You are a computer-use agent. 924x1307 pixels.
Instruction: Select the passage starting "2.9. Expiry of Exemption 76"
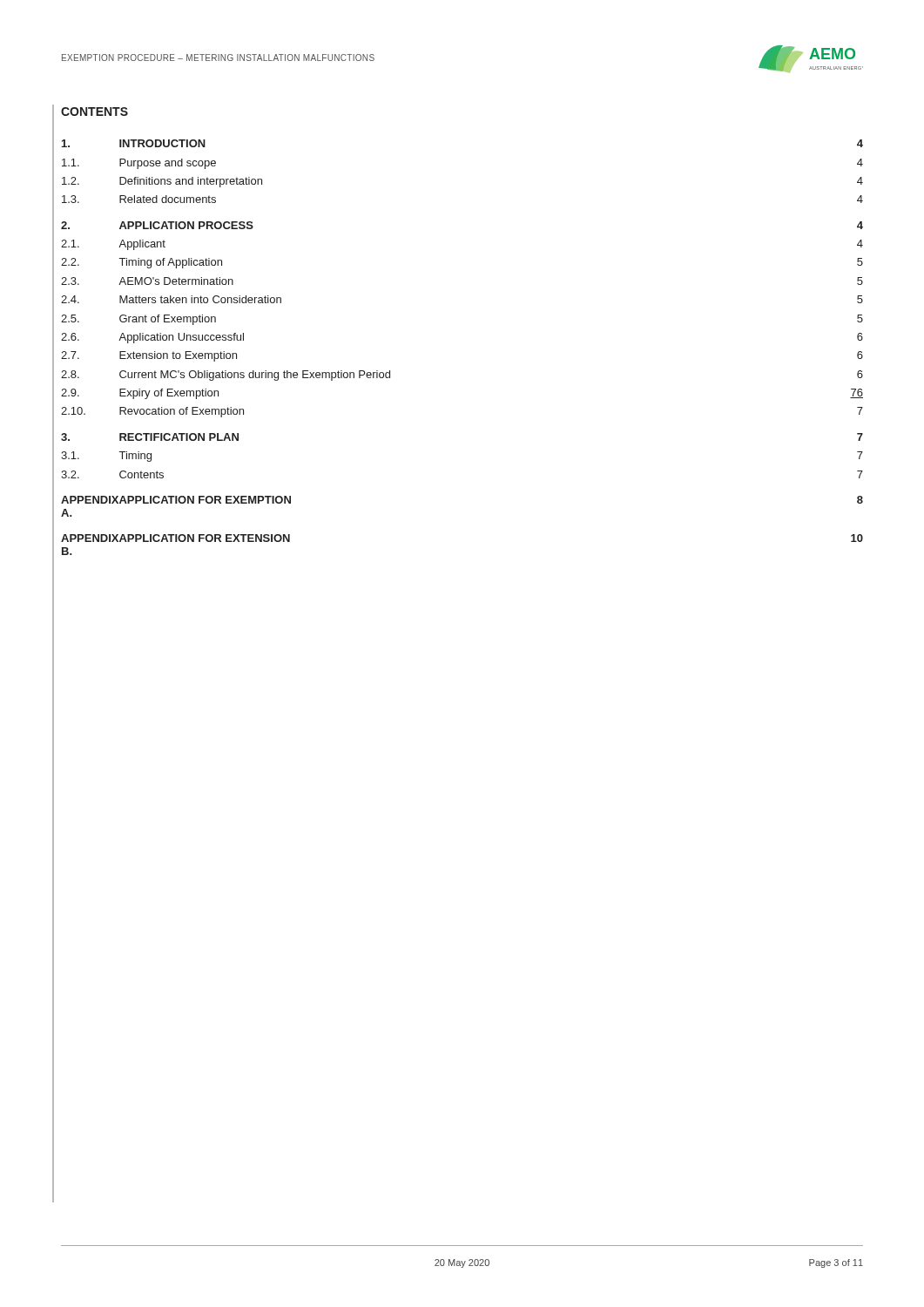(176, 393)
